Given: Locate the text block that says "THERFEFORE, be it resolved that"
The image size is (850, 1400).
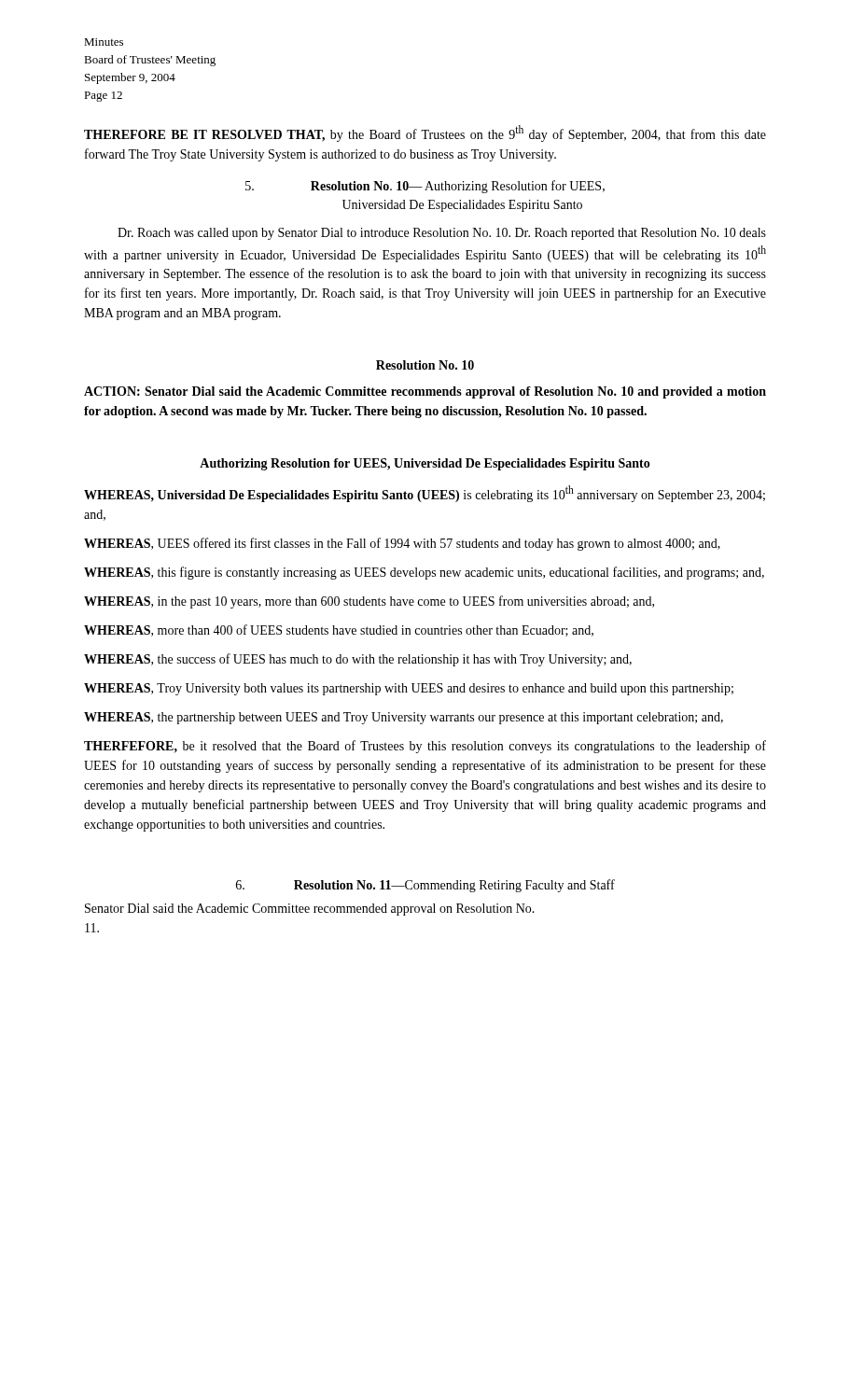Looking at the screenshot, I should pyautogui.click(x=425, y=785).
